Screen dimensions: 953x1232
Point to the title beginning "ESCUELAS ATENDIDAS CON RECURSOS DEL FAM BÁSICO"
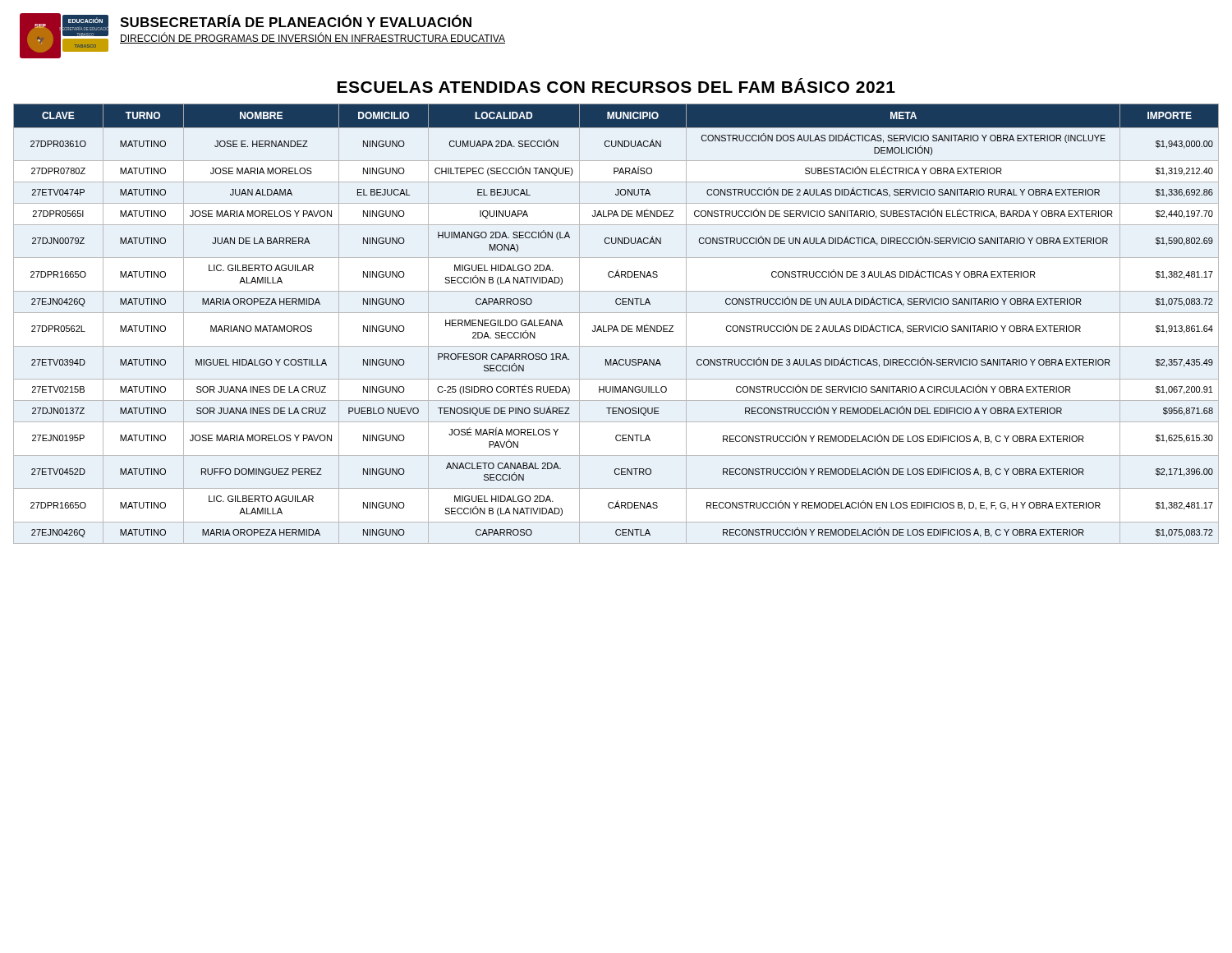pyautogui.click(x=616, y=87)
